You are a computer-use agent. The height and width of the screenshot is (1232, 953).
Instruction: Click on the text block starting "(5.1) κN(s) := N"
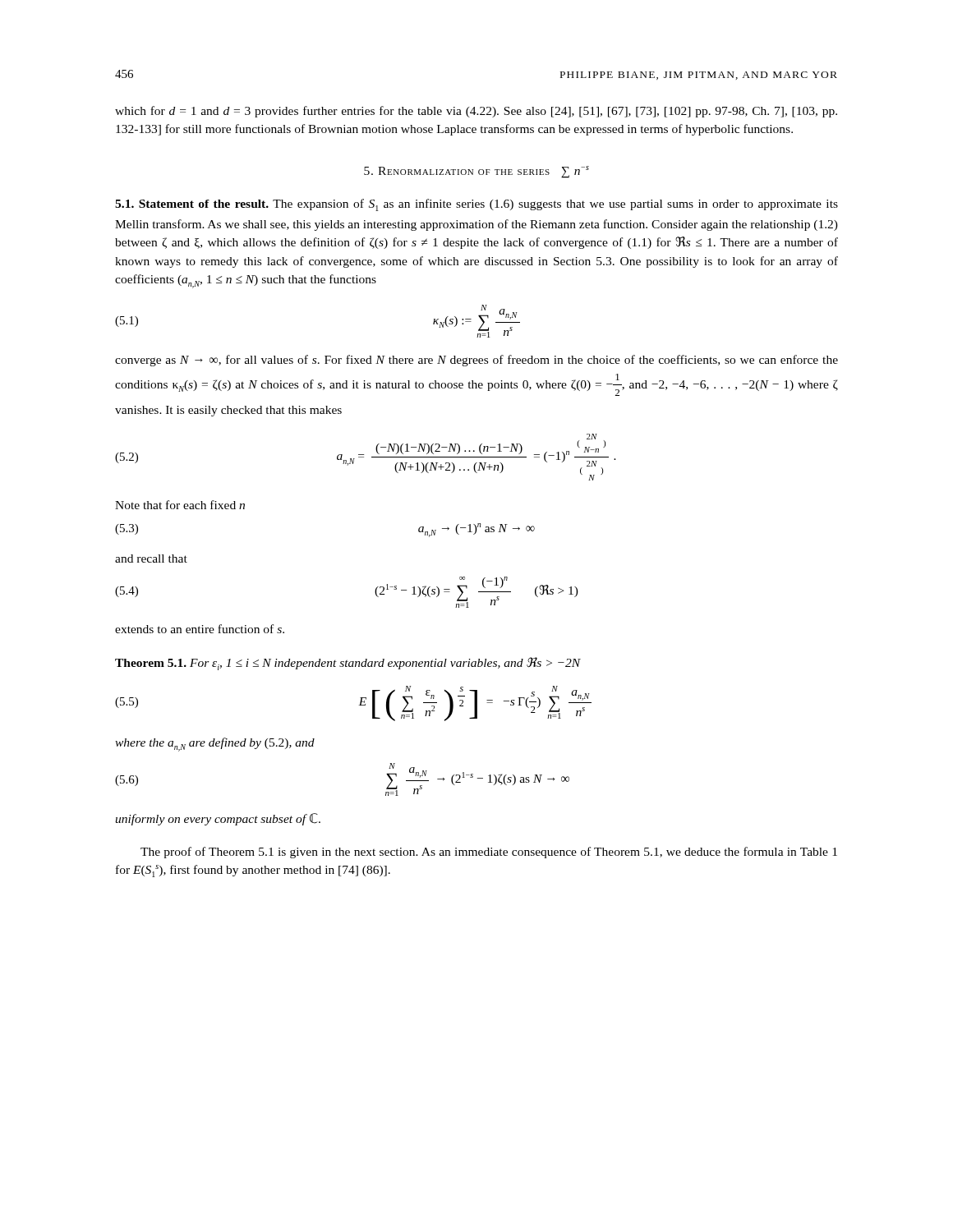(448, 321)
